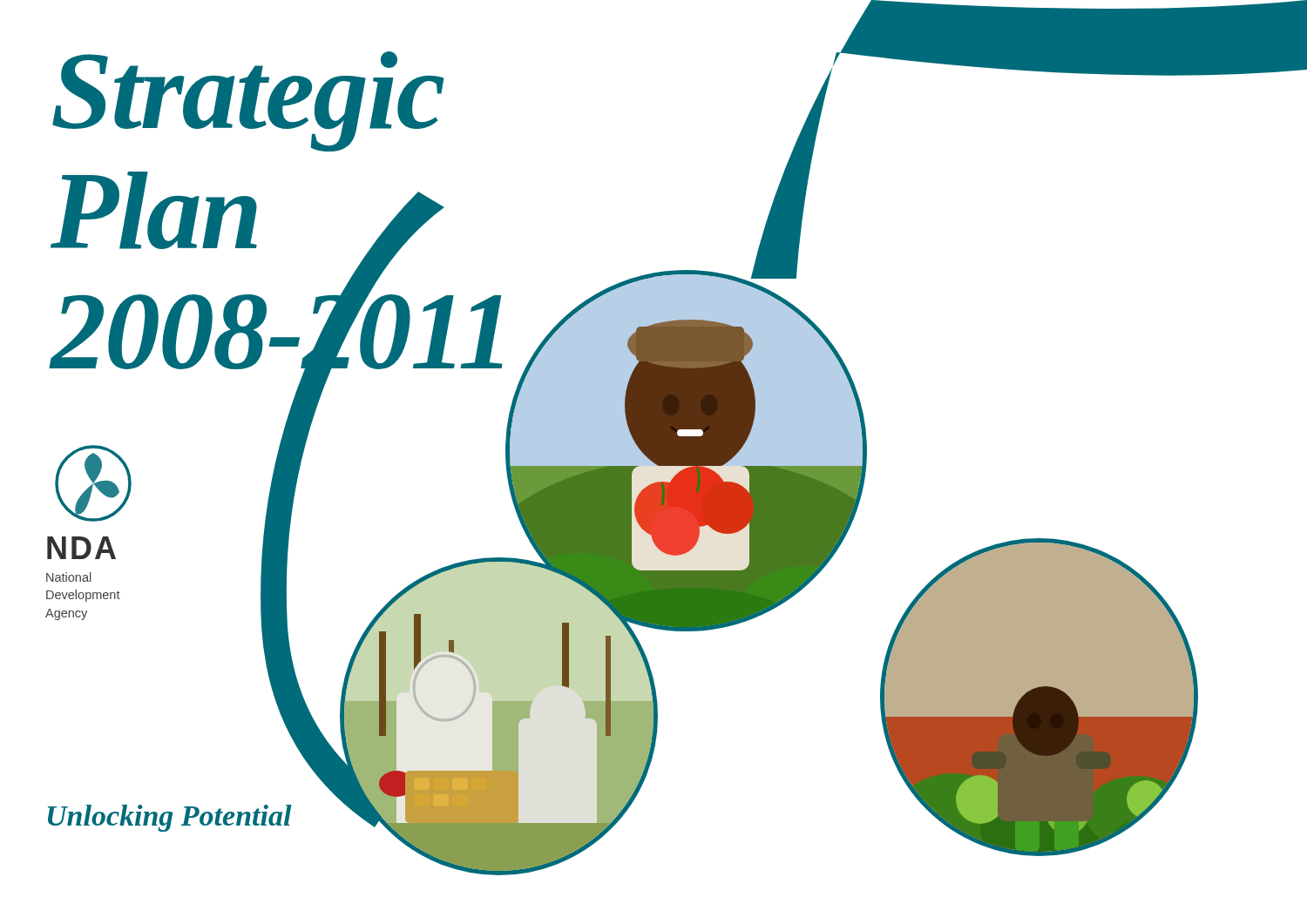
Task: Find the block starting "Strategic Plan2008-2011"
Action: pyautogui.click(x=347, y=211)
